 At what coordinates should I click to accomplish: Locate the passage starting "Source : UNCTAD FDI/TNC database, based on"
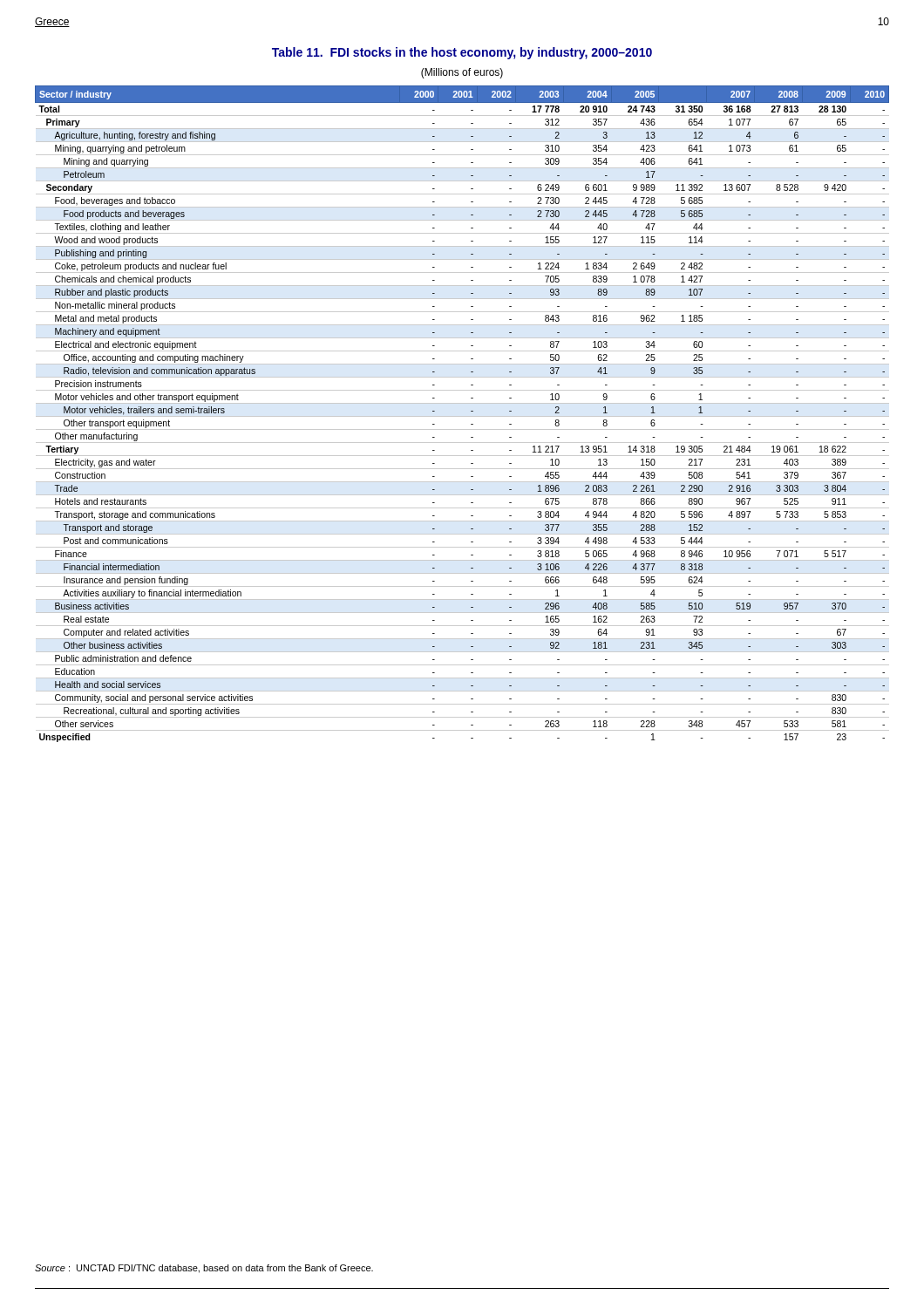(204, 1268)
